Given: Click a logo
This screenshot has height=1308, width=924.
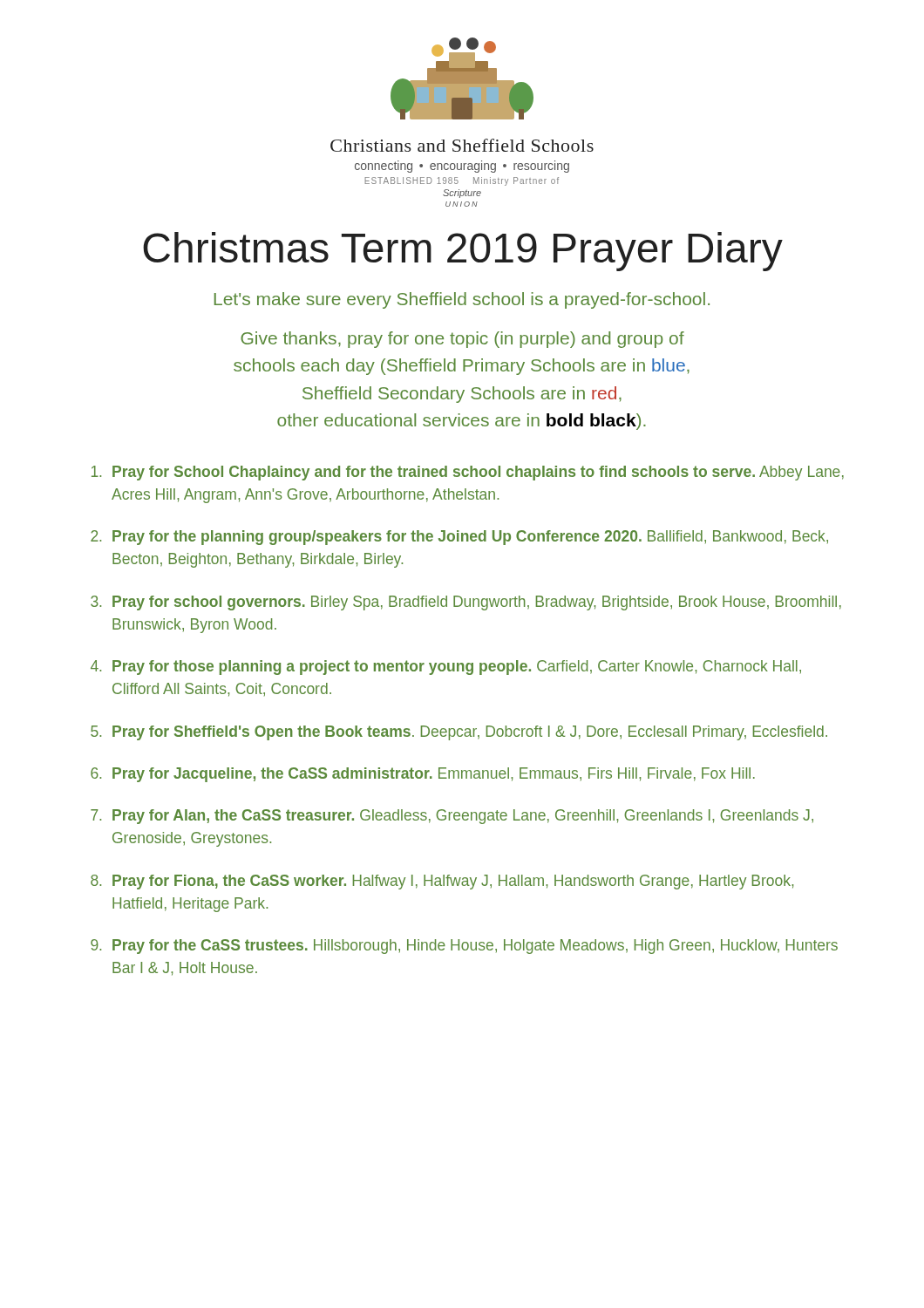Looking at the screenshot, I should [462, 83].
